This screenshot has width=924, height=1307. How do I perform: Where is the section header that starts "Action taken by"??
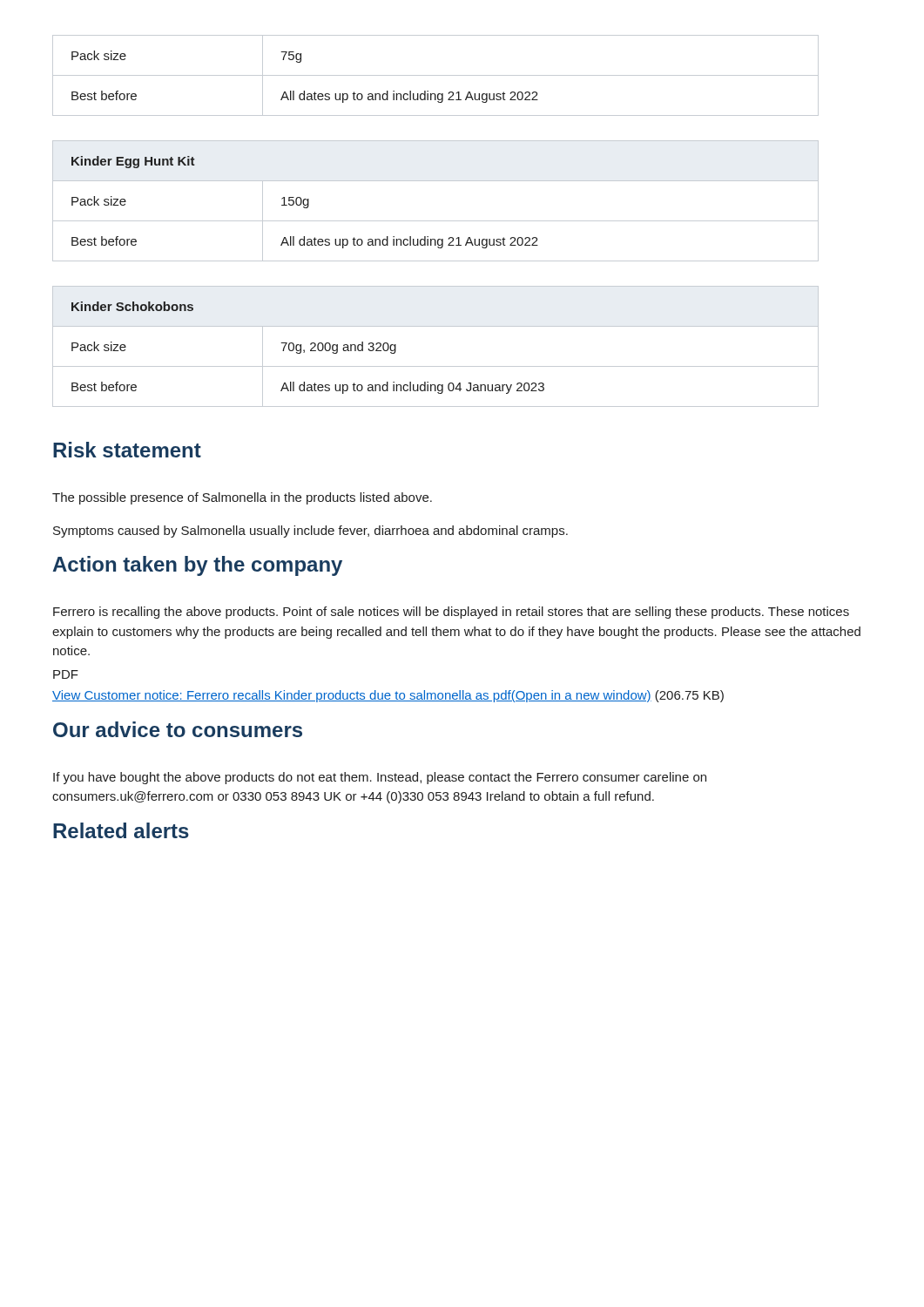tap(197, 565)
